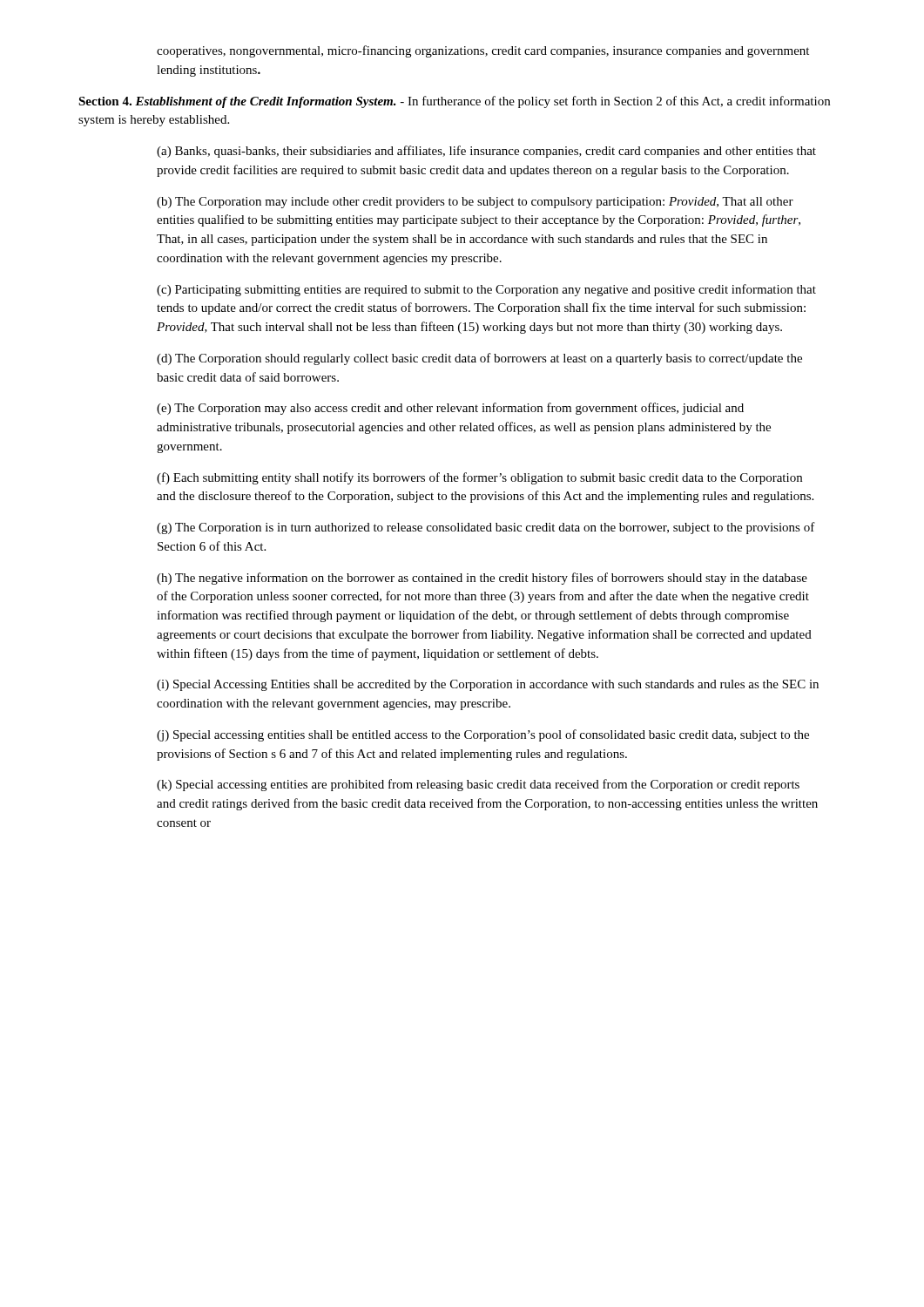Find the text block starting "(c) Participating submitting entities are required to"
Image resolution: width=924 pixels, height=1307 pixels.
coord(486,308)
